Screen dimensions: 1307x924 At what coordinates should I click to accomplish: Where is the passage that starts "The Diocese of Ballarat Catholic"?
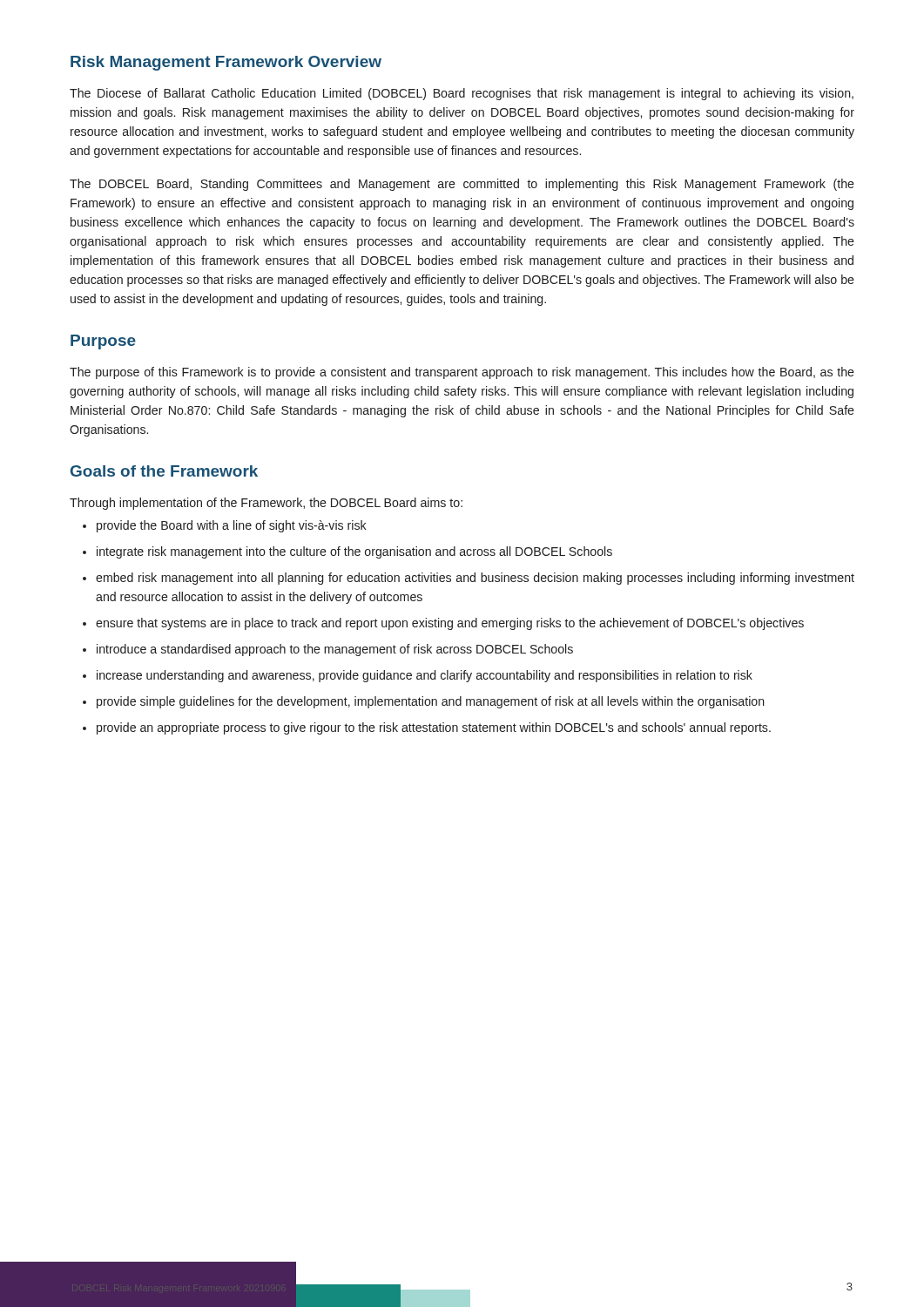click(462, 122)
